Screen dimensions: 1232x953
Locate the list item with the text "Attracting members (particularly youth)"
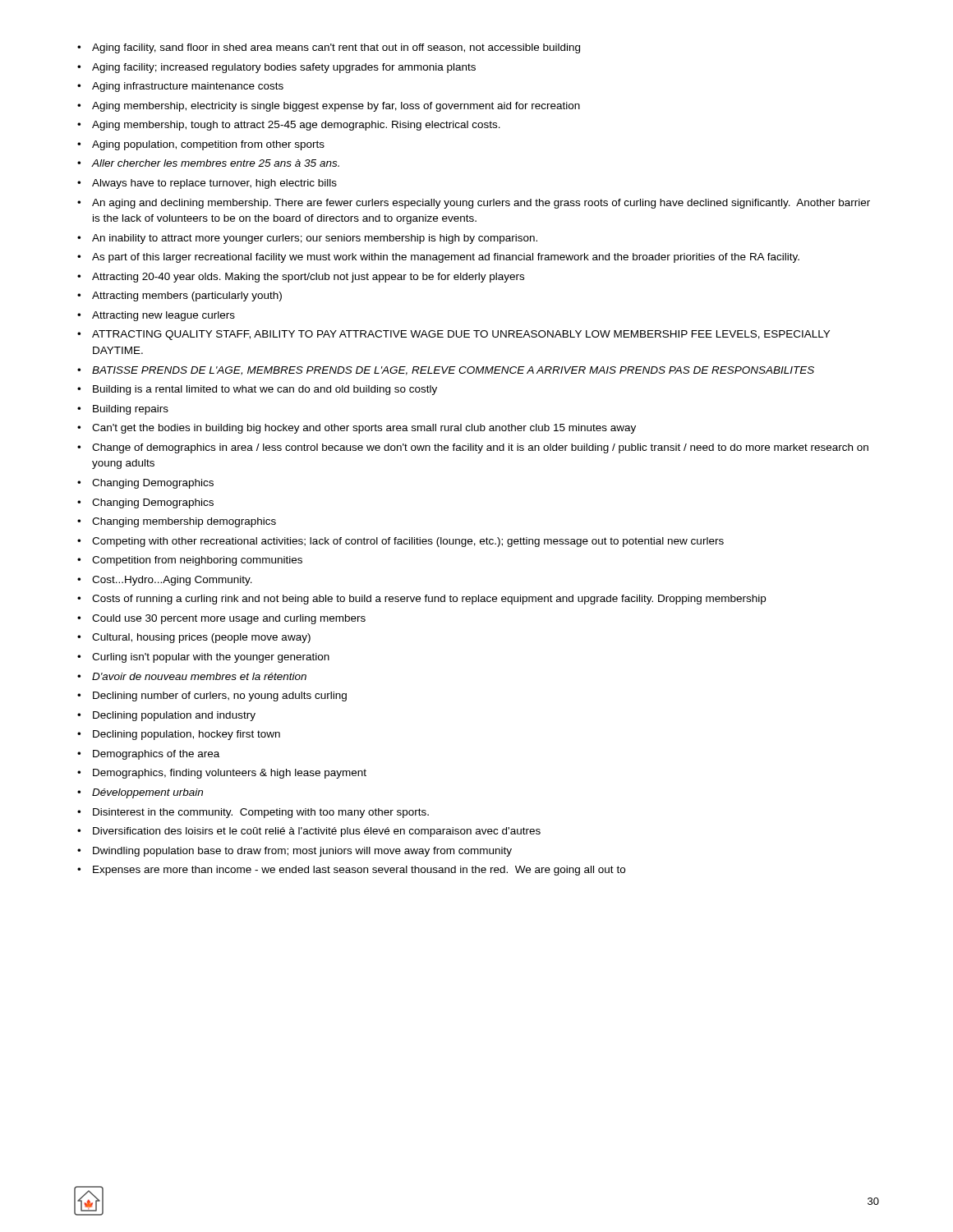point(187,296)
